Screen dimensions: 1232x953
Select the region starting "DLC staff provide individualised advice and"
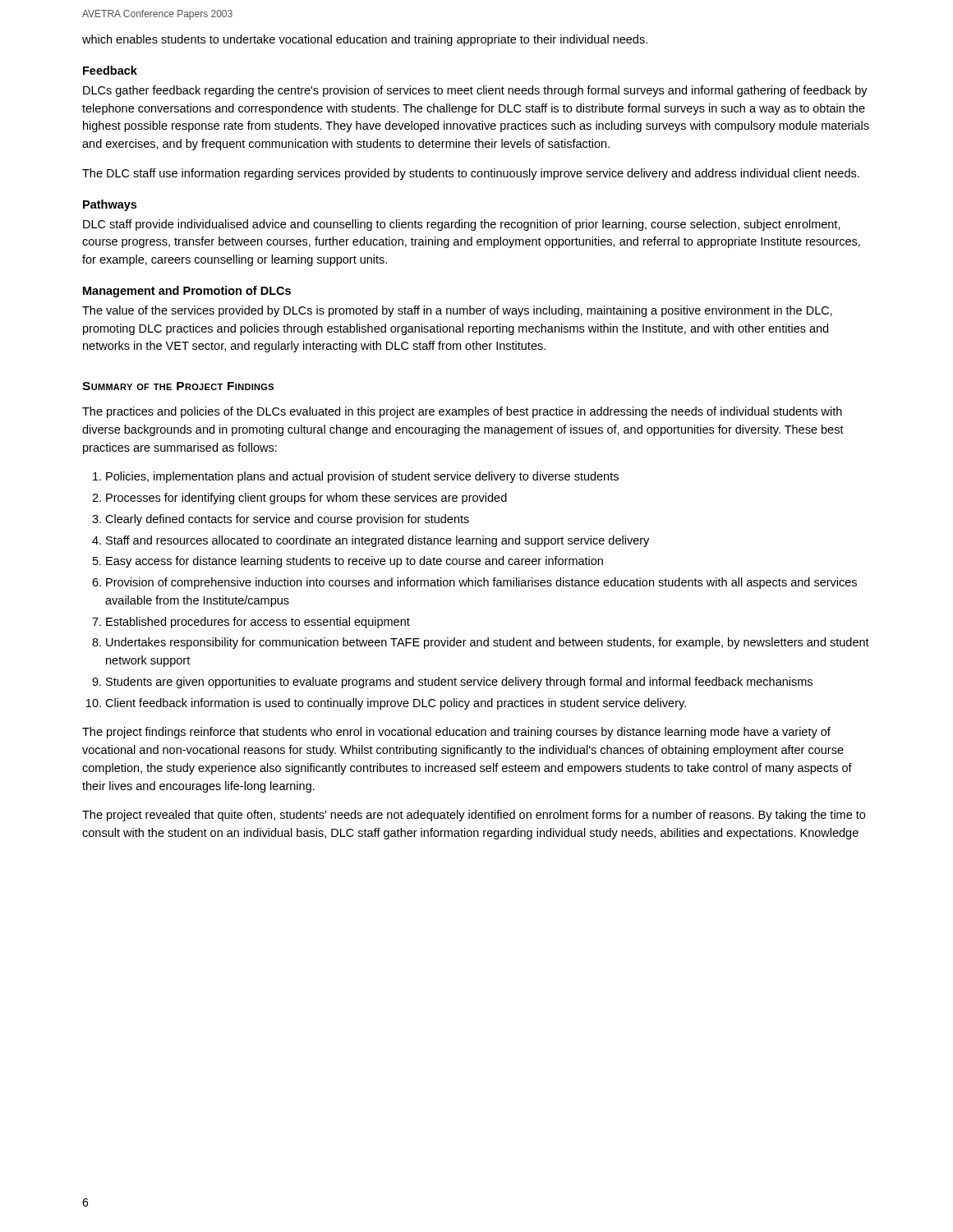(476, 242)
